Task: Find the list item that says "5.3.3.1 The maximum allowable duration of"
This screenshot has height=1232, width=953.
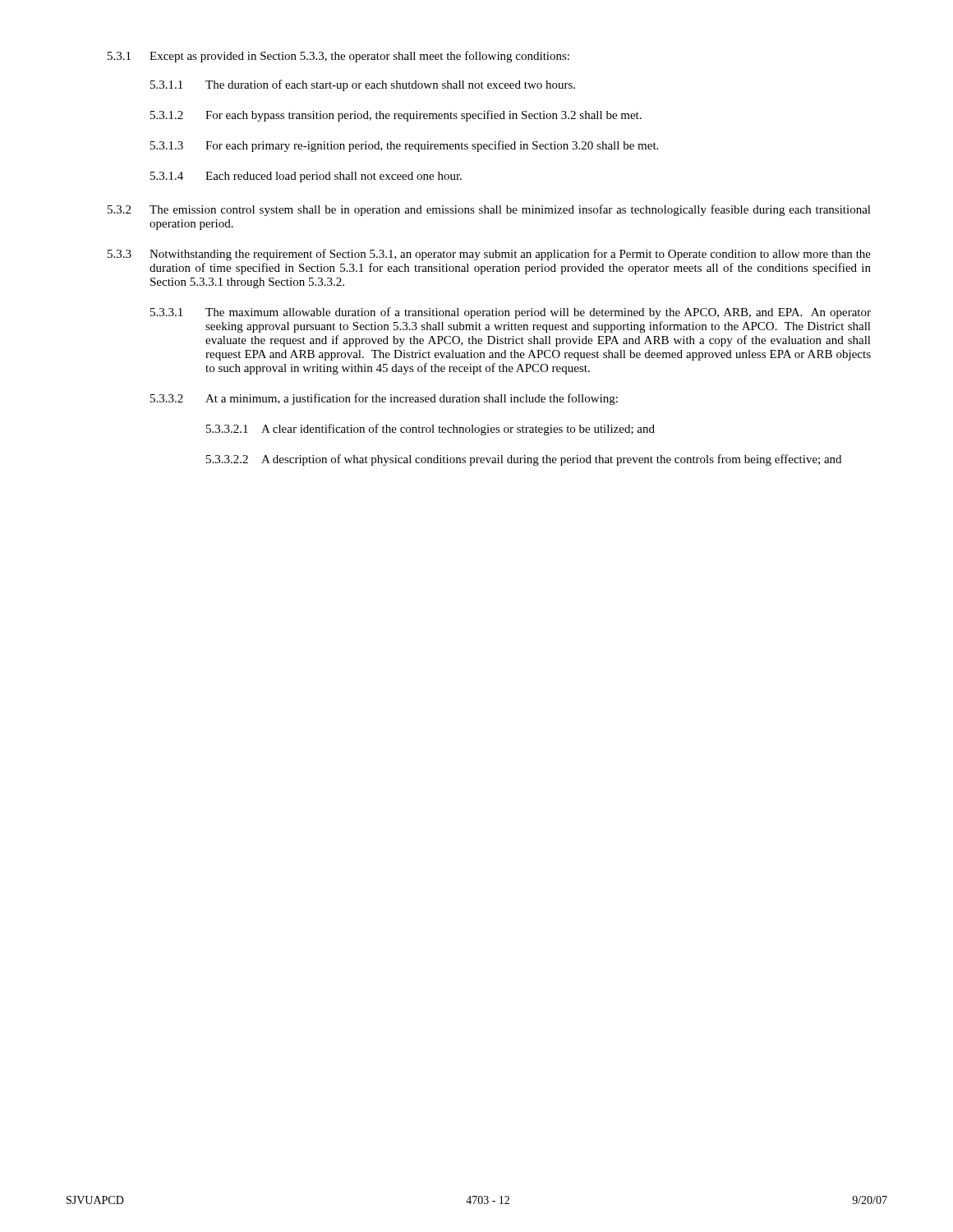Action: [510, 340]
